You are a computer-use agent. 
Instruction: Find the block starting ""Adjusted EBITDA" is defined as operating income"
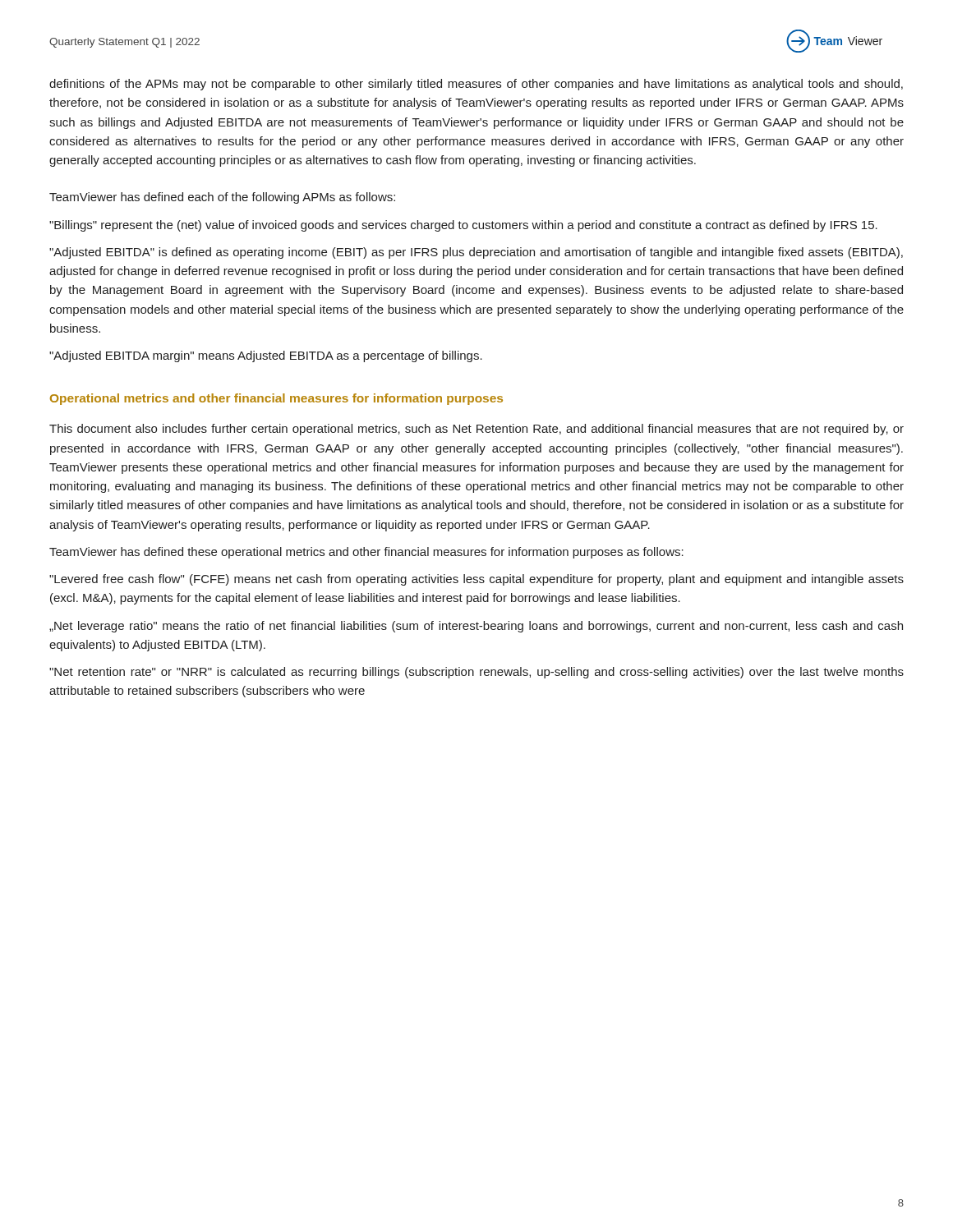coord(476,290)
